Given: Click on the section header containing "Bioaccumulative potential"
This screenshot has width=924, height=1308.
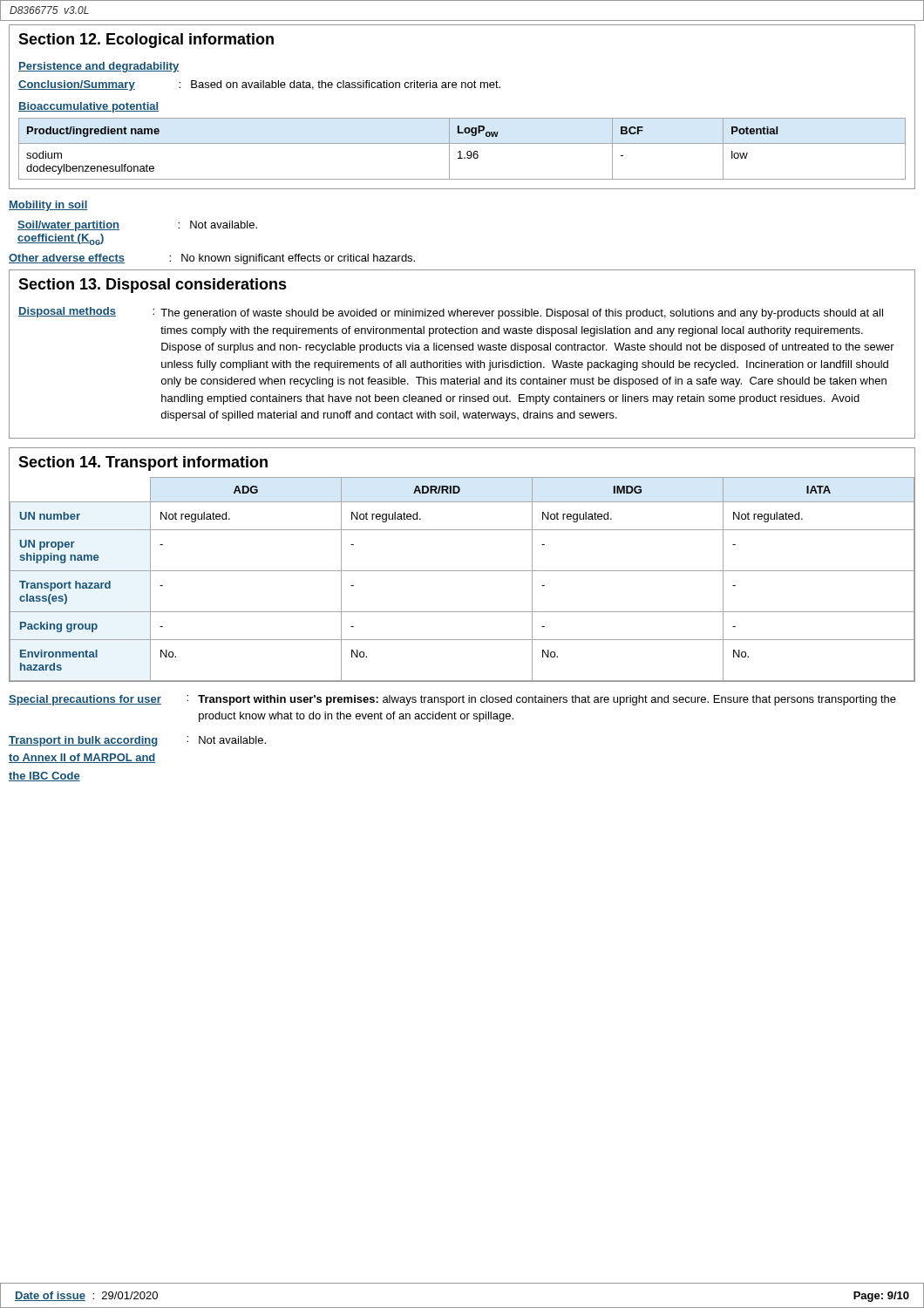Looking at the screenshot, I should (x=462, y=106).
